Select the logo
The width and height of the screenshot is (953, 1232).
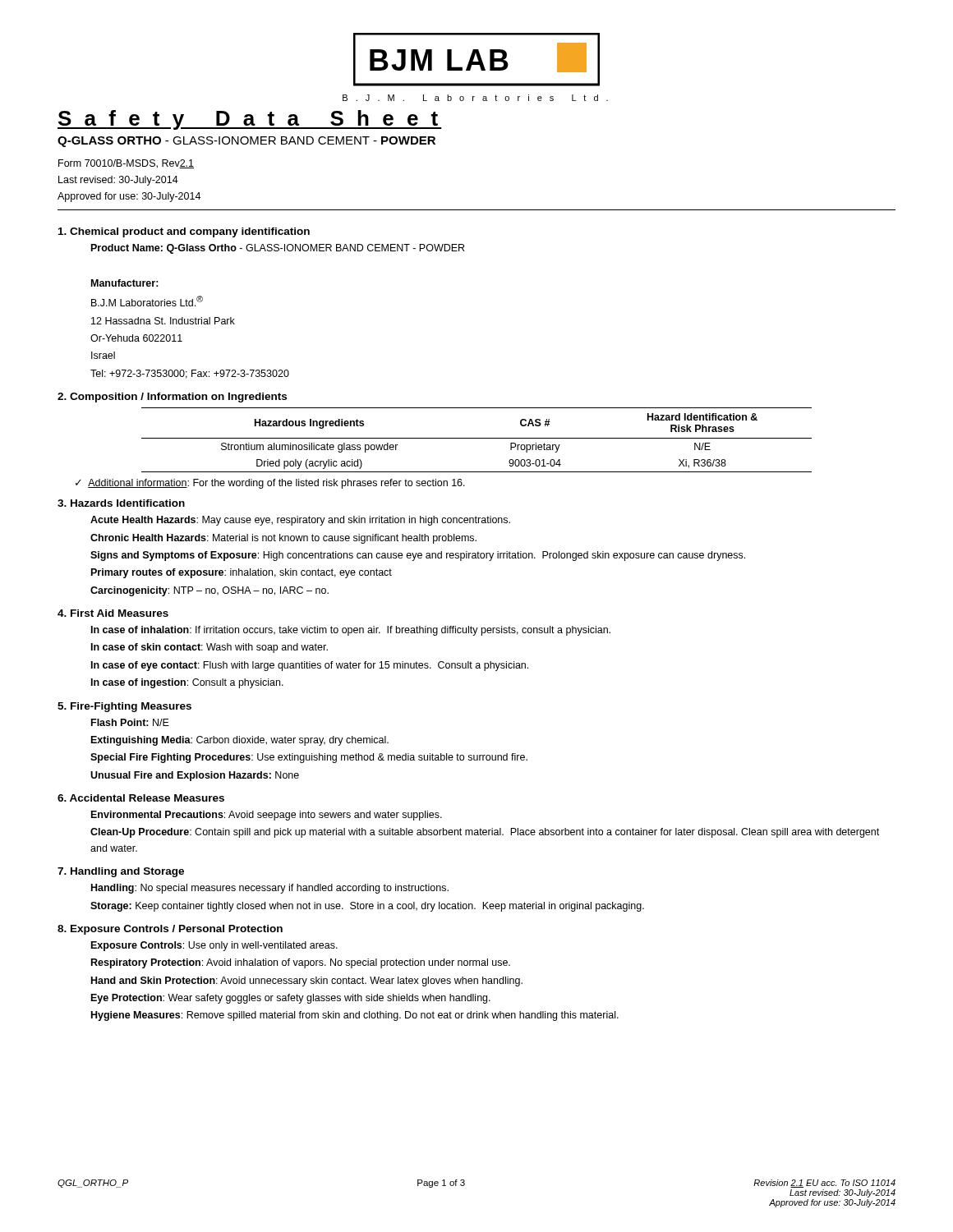[476, 68]
